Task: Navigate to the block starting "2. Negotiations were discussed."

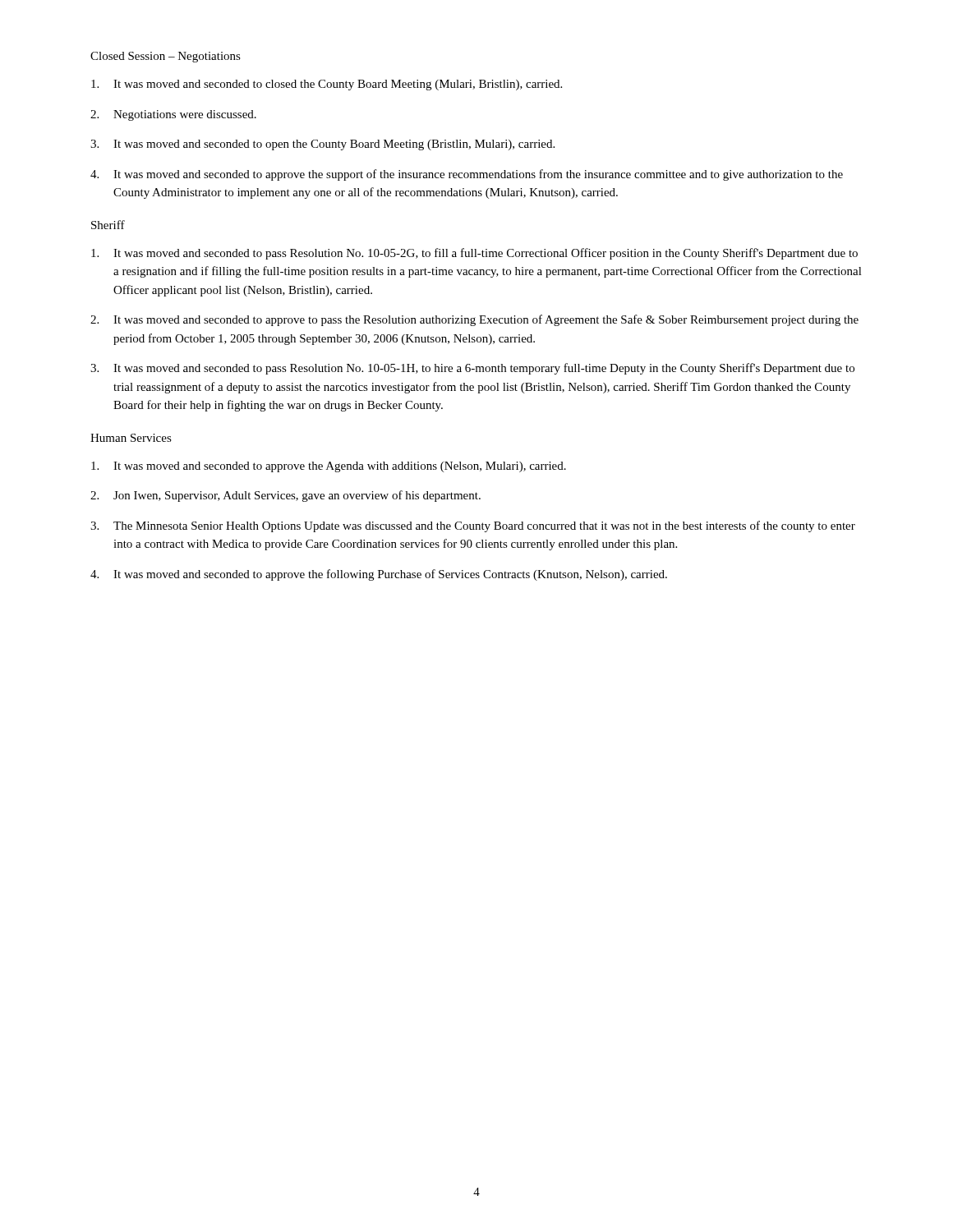Action: point(173,115)
